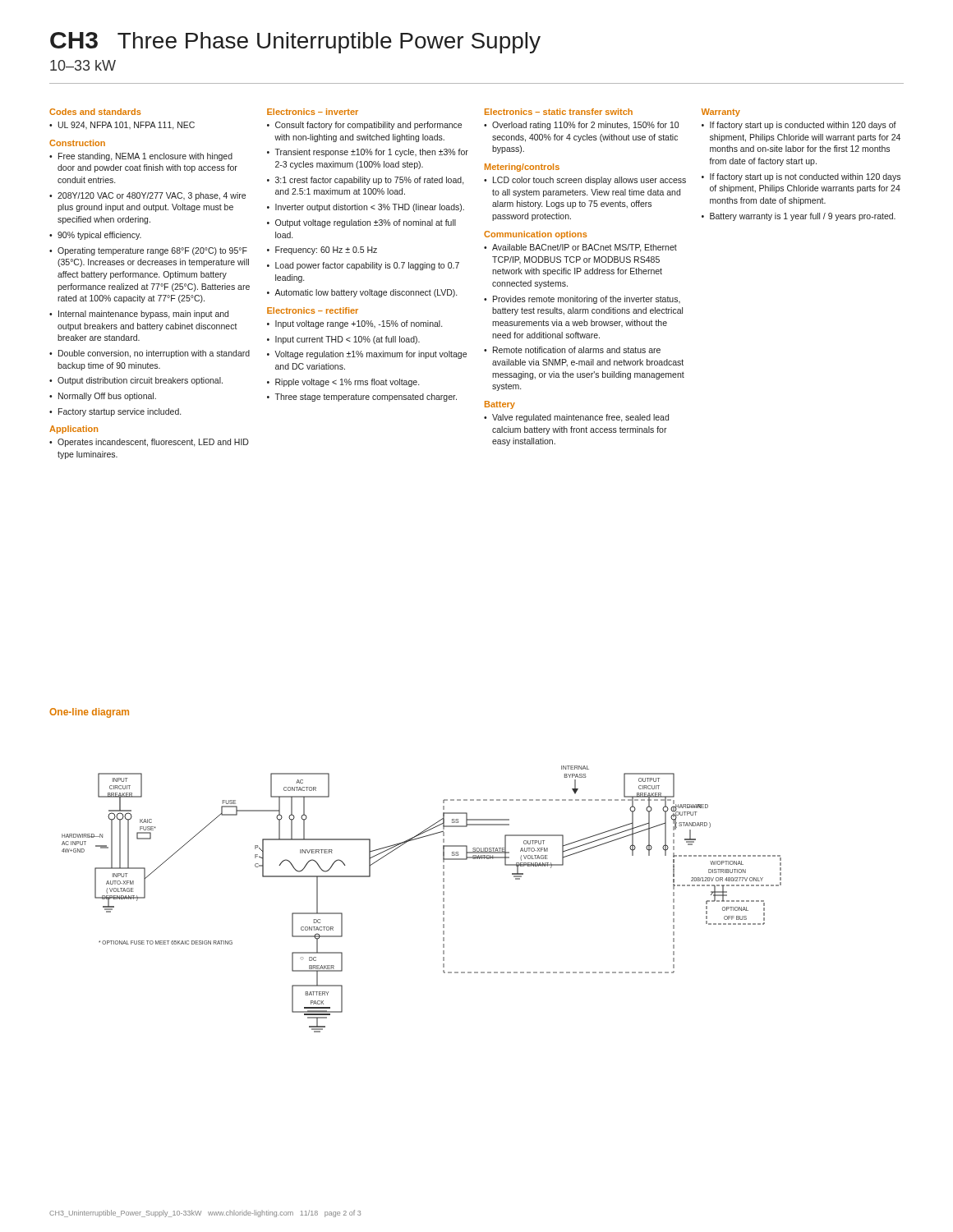Screen dimensions: 1232x953
Task: Select the text block starting "208Y/120 VAC or 480Y/277 VAC, 3"
Action: tap(152, 207)
